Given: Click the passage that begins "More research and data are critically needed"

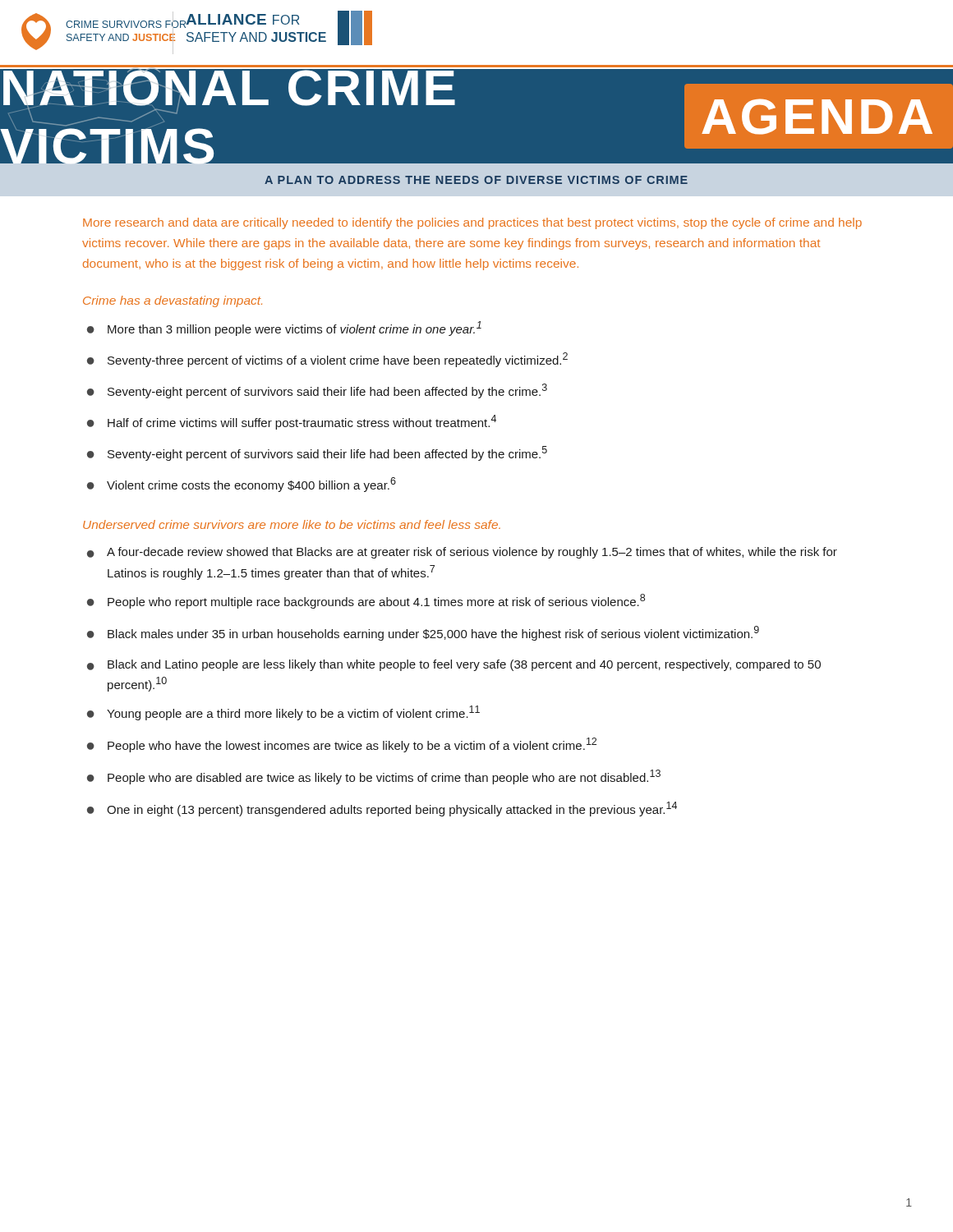Looking at the screenshot, I should coord(472,243).
